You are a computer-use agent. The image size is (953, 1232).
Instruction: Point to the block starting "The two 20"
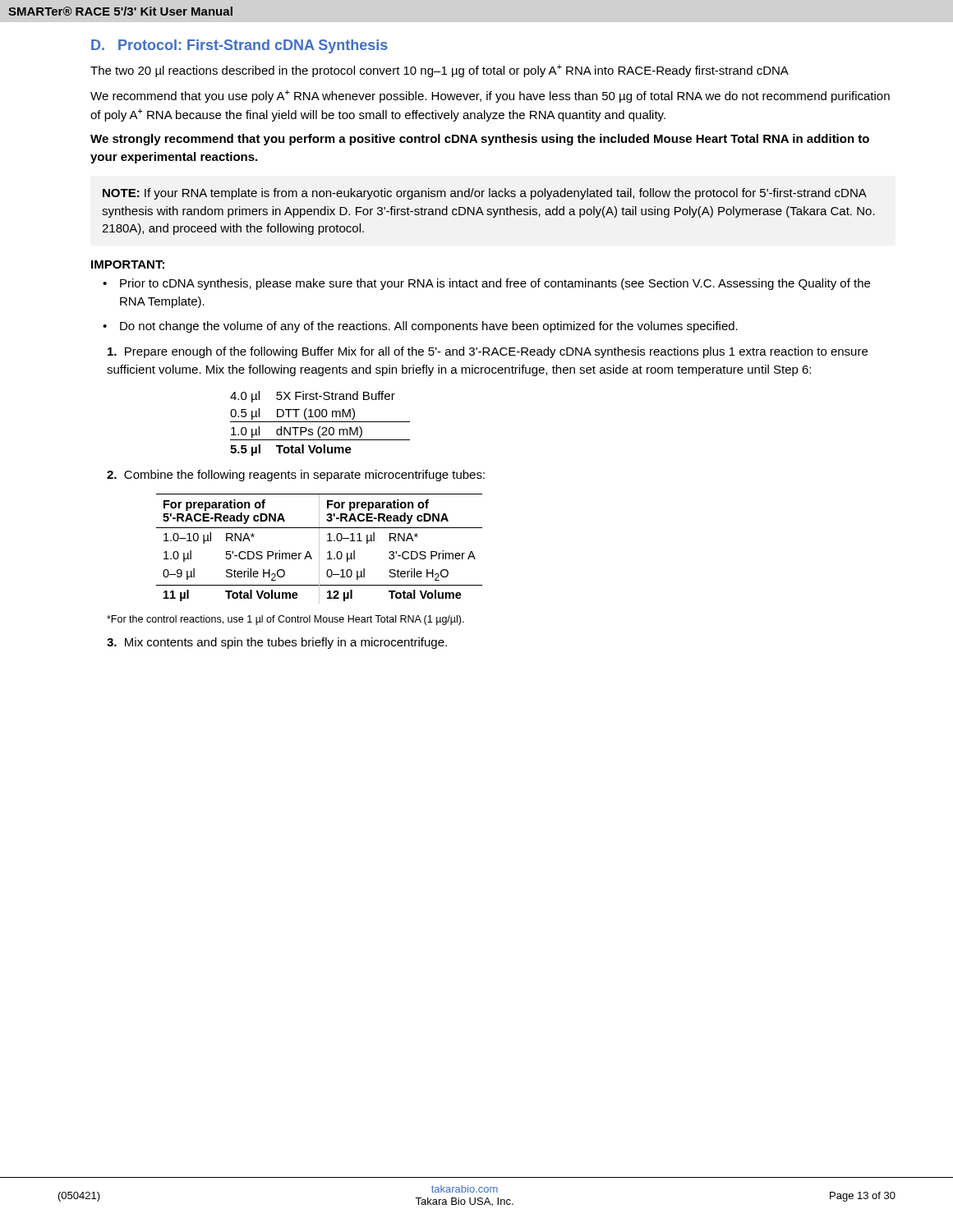pos(439,69)
